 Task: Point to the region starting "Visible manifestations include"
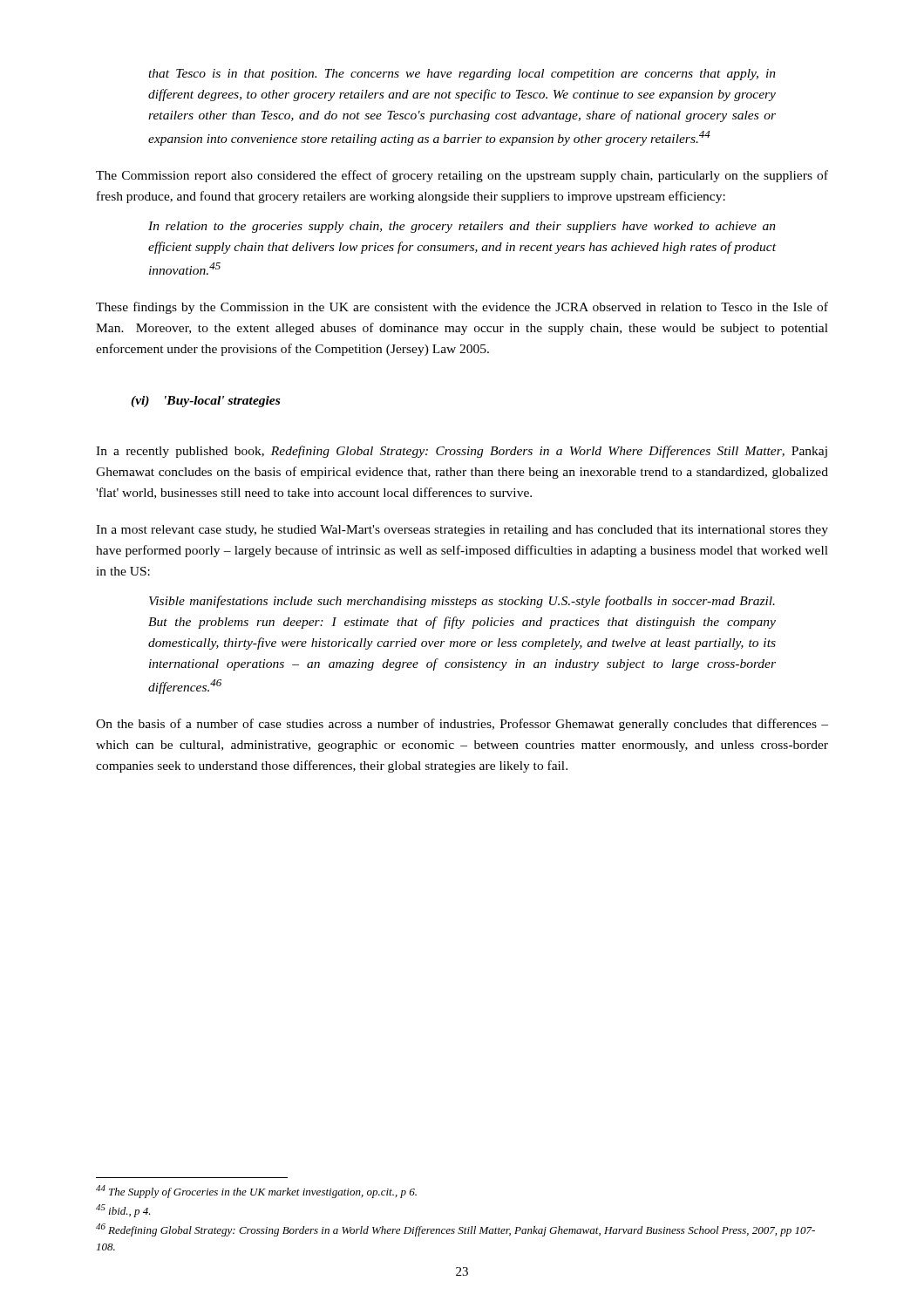click(x=462, y=643)
